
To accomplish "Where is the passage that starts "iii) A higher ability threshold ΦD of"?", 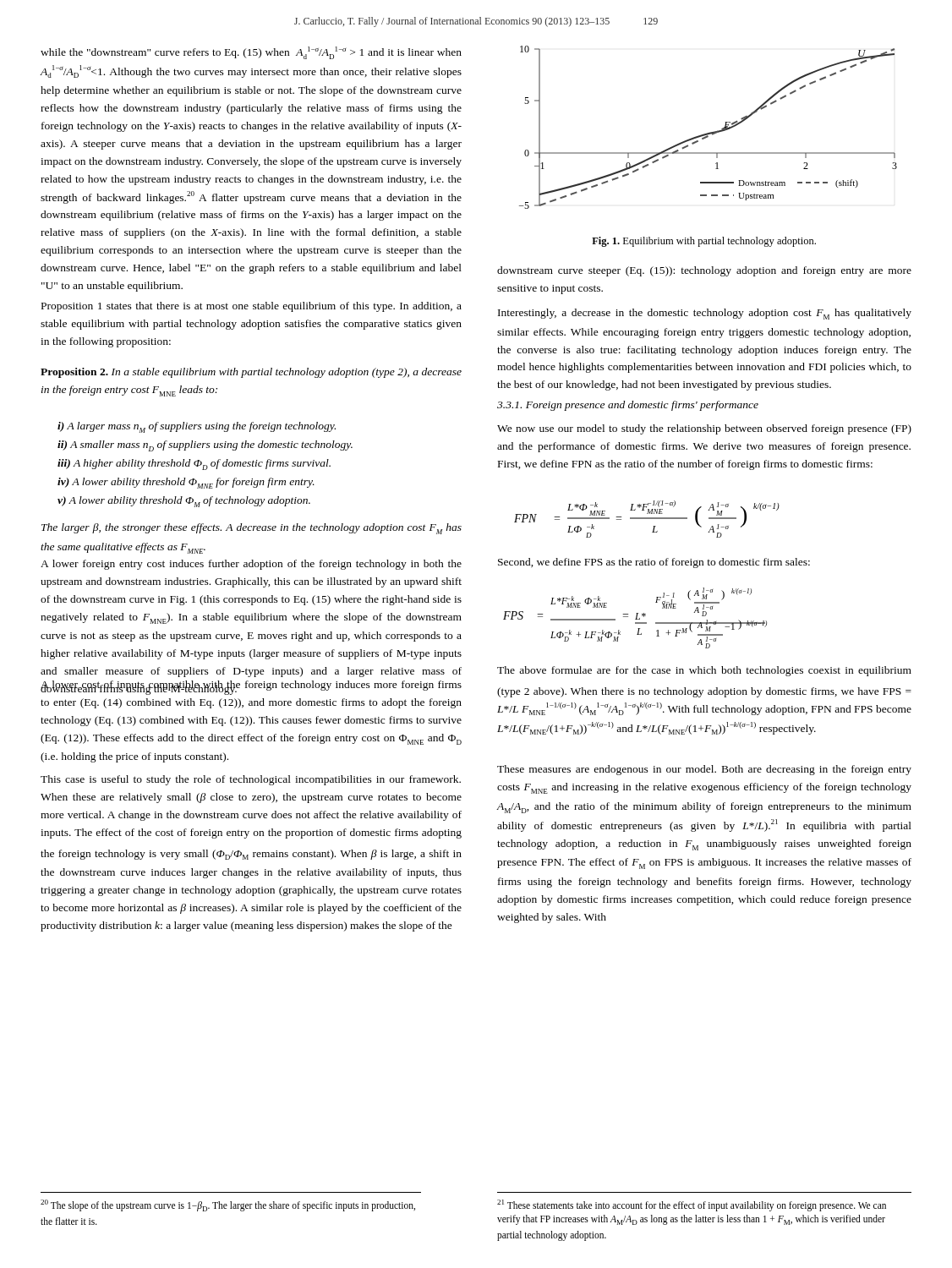I will click(x=194, y=464).
